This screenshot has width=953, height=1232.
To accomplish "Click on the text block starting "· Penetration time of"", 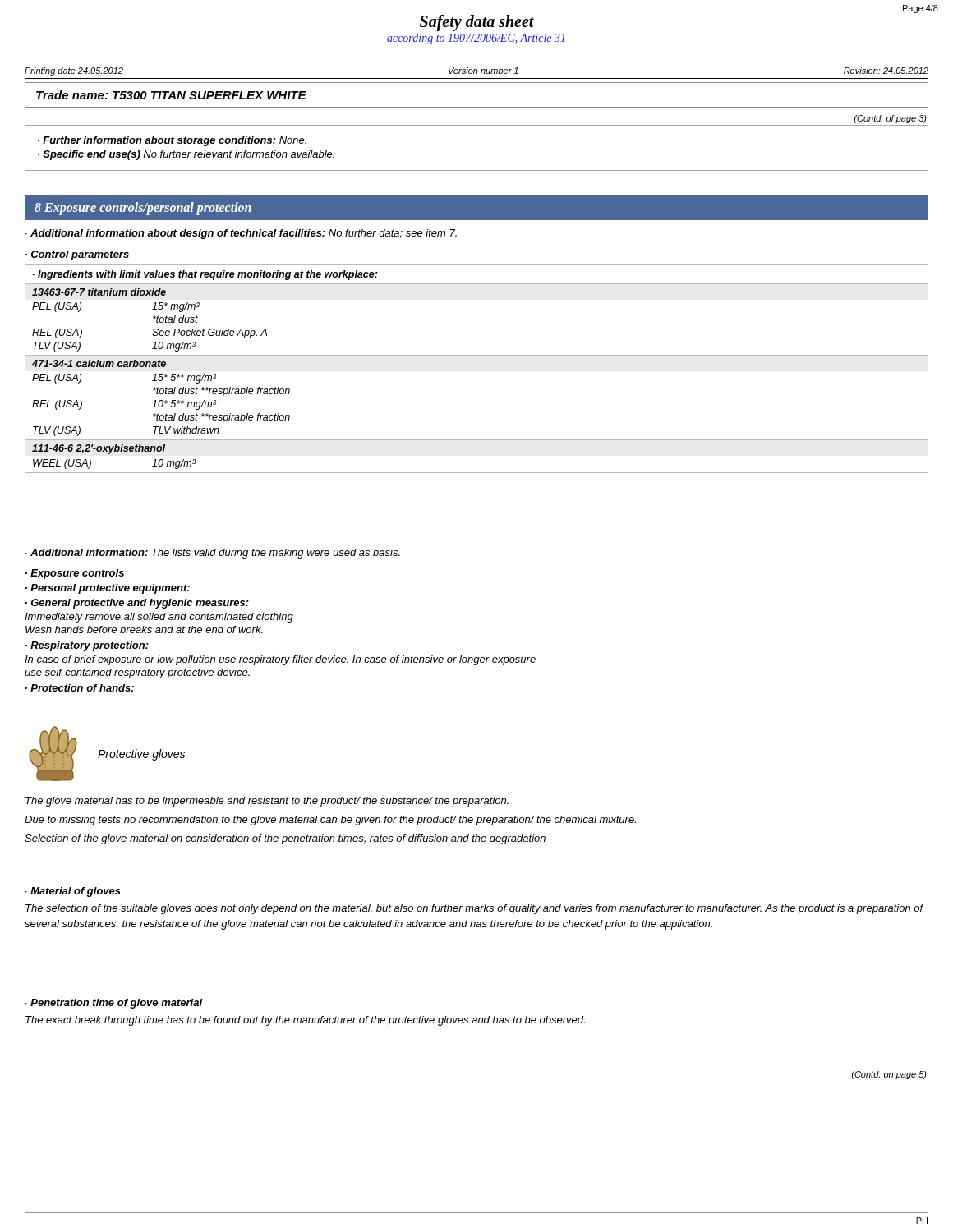I will pos(476,1012).
